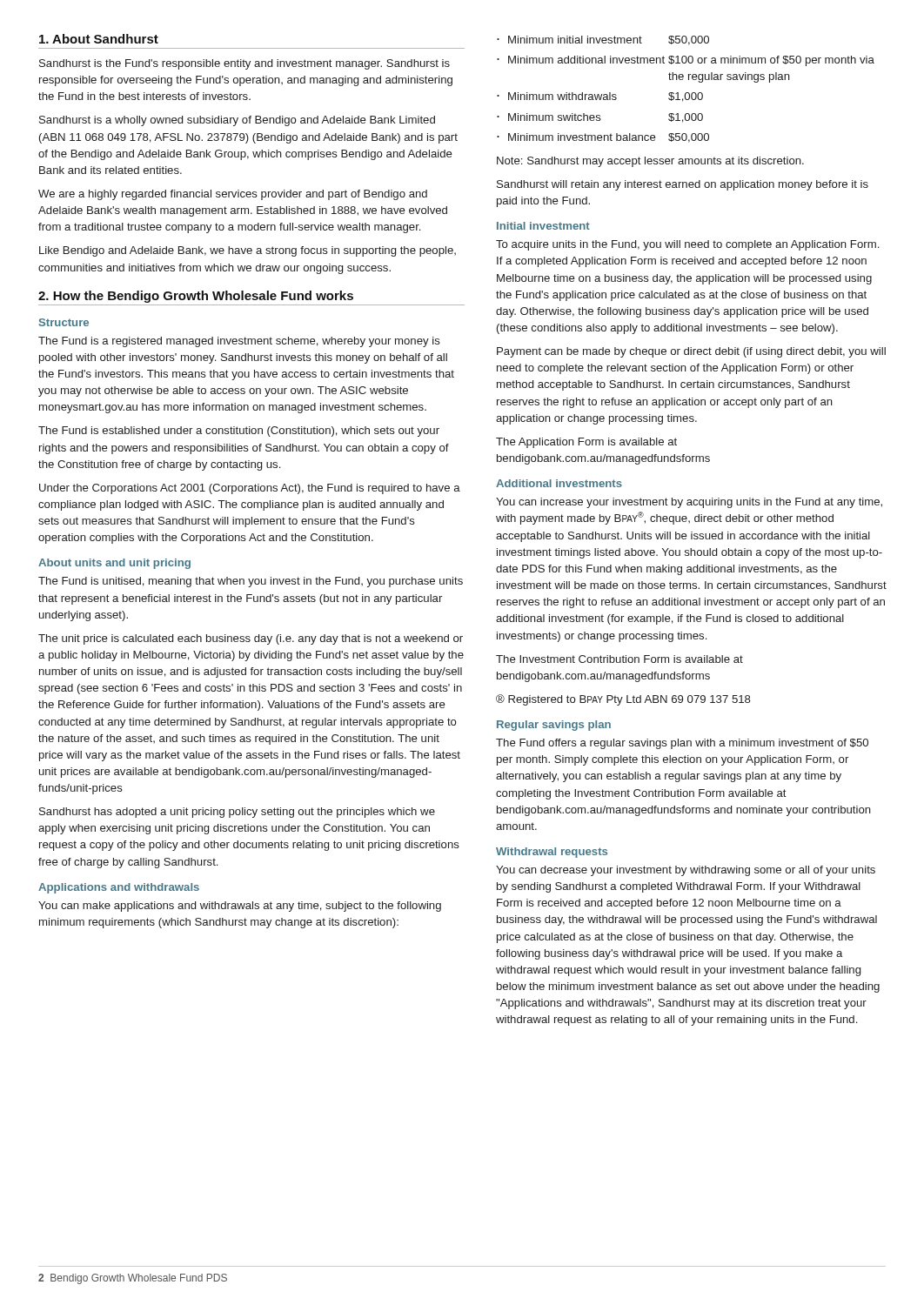
Task: Navigate to the text starting "· Minimum investment balance $50,000"
Action: (692, 137)
